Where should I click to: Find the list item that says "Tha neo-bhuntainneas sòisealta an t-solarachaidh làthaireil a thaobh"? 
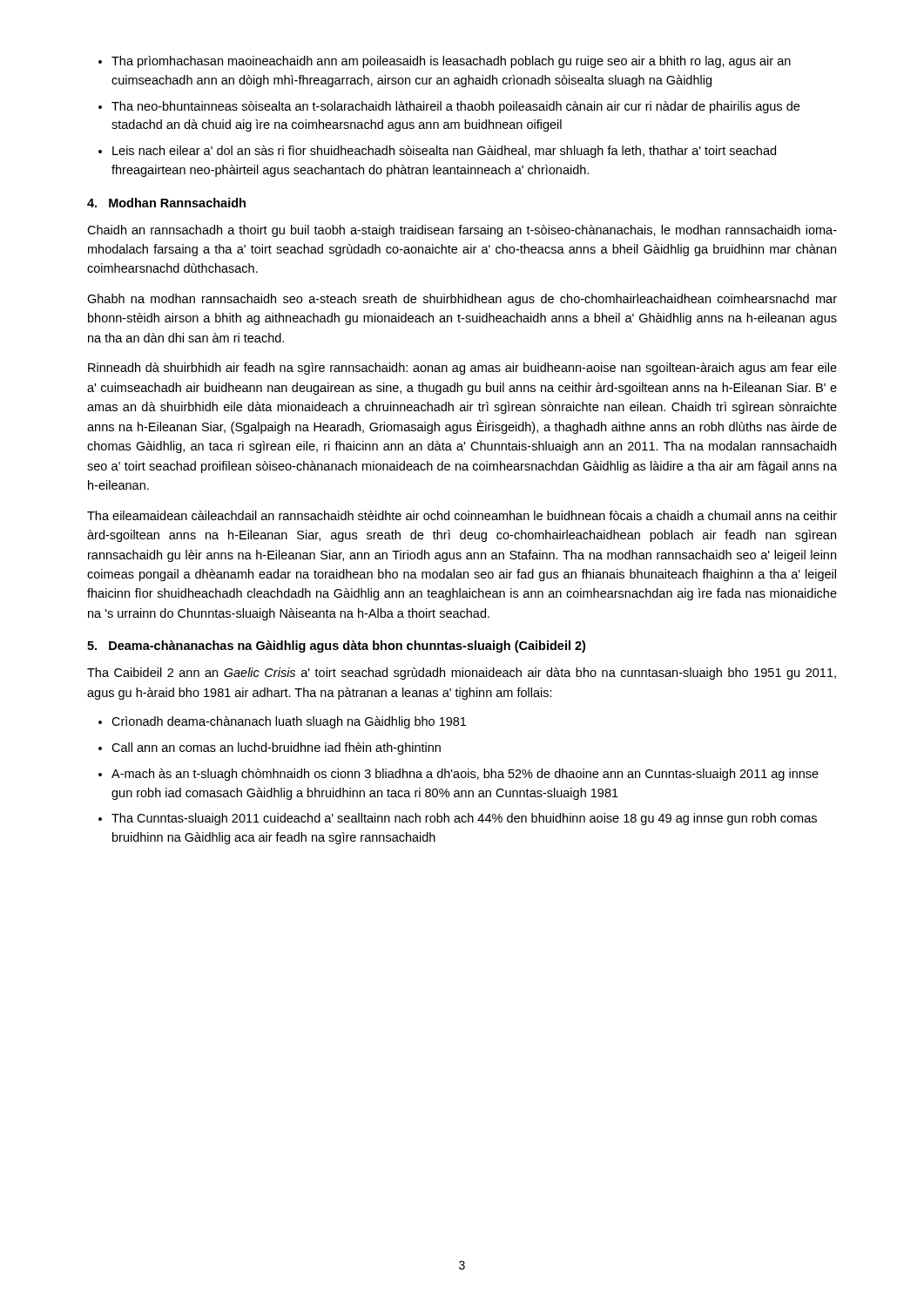tap(456, 115)
